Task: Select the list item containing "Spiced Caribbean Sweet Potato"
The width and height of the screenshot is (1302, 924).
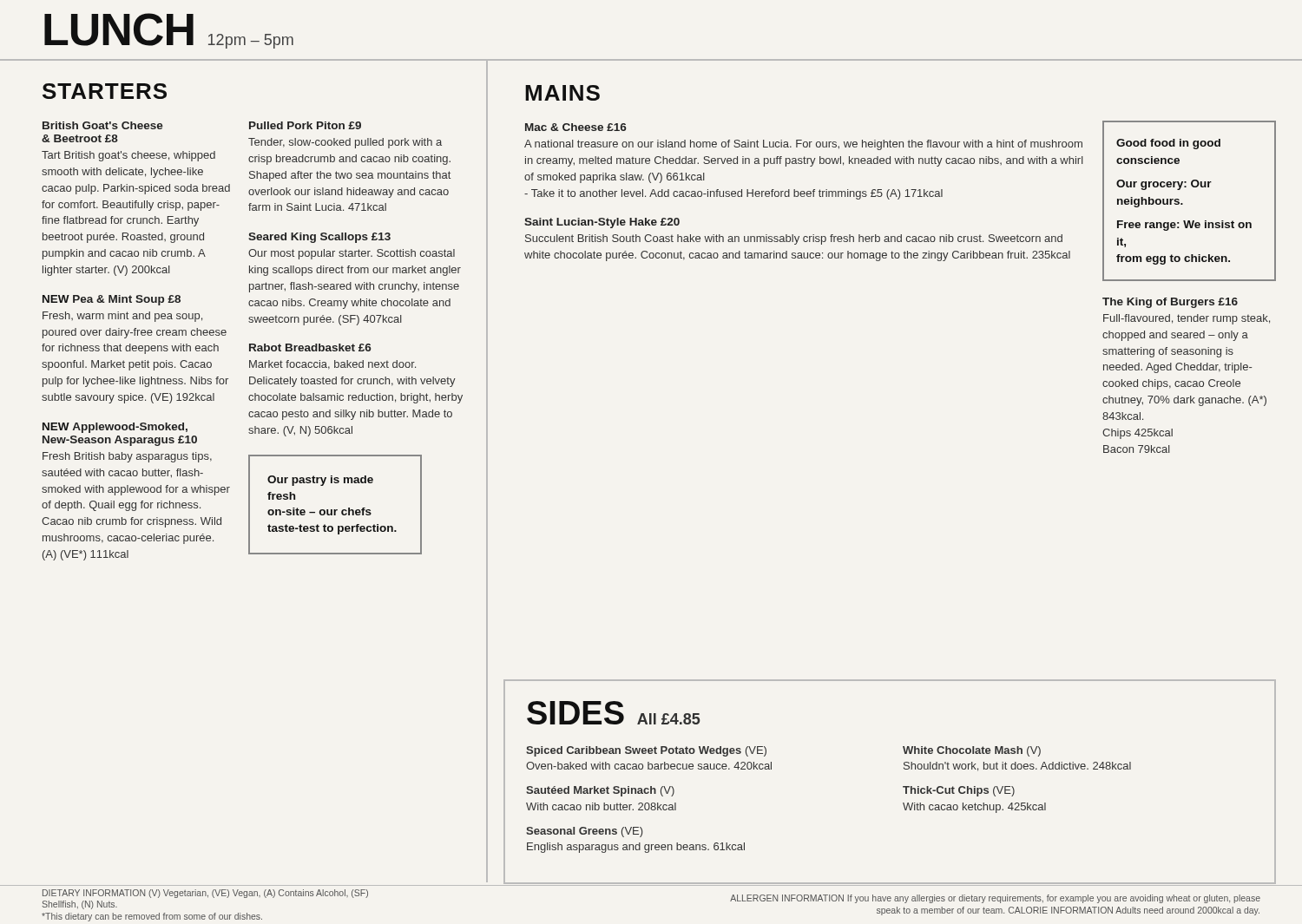Action: [x=701, y=758]
